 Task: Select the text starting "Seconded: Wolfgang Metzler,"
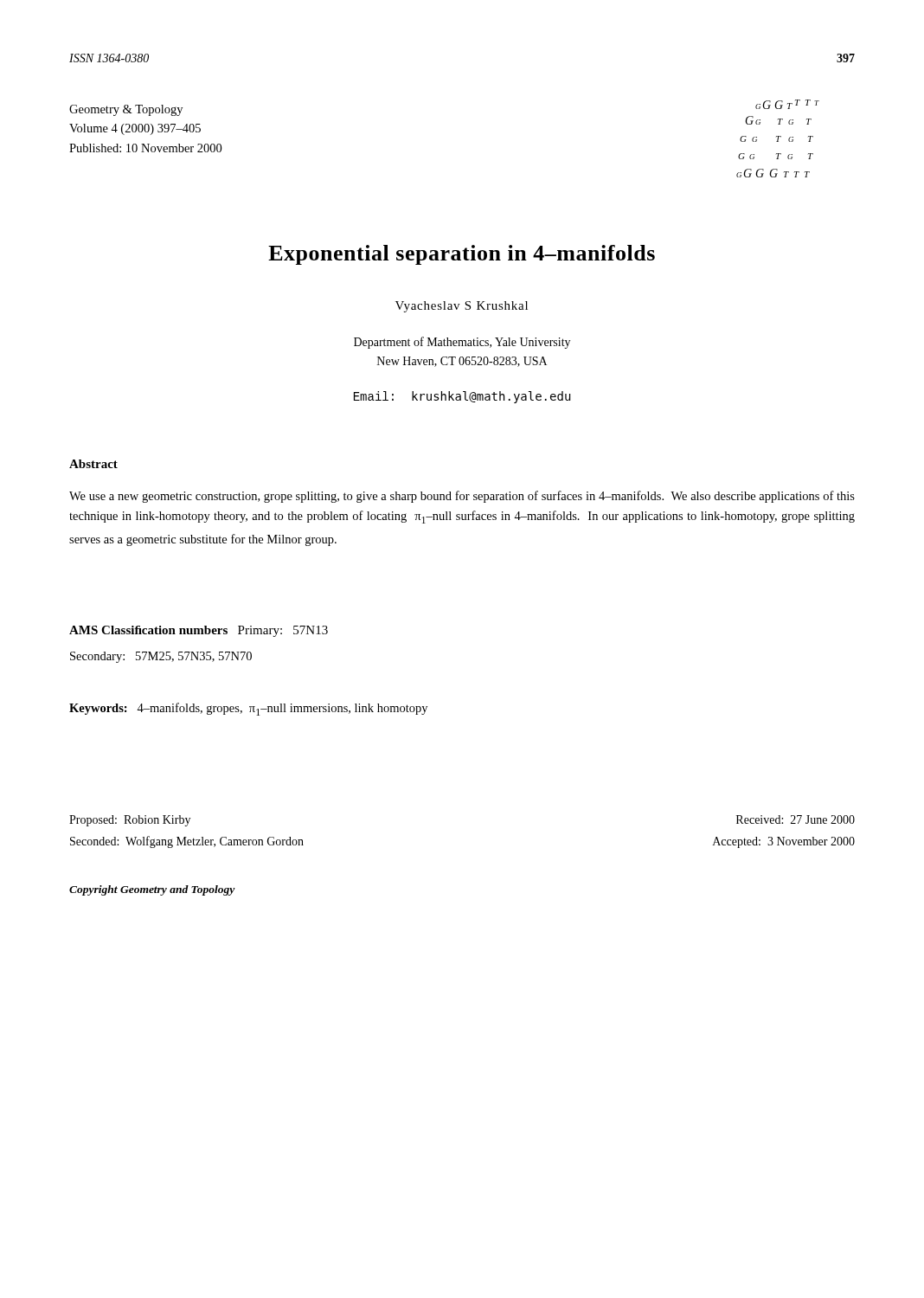tap(188, 842)
